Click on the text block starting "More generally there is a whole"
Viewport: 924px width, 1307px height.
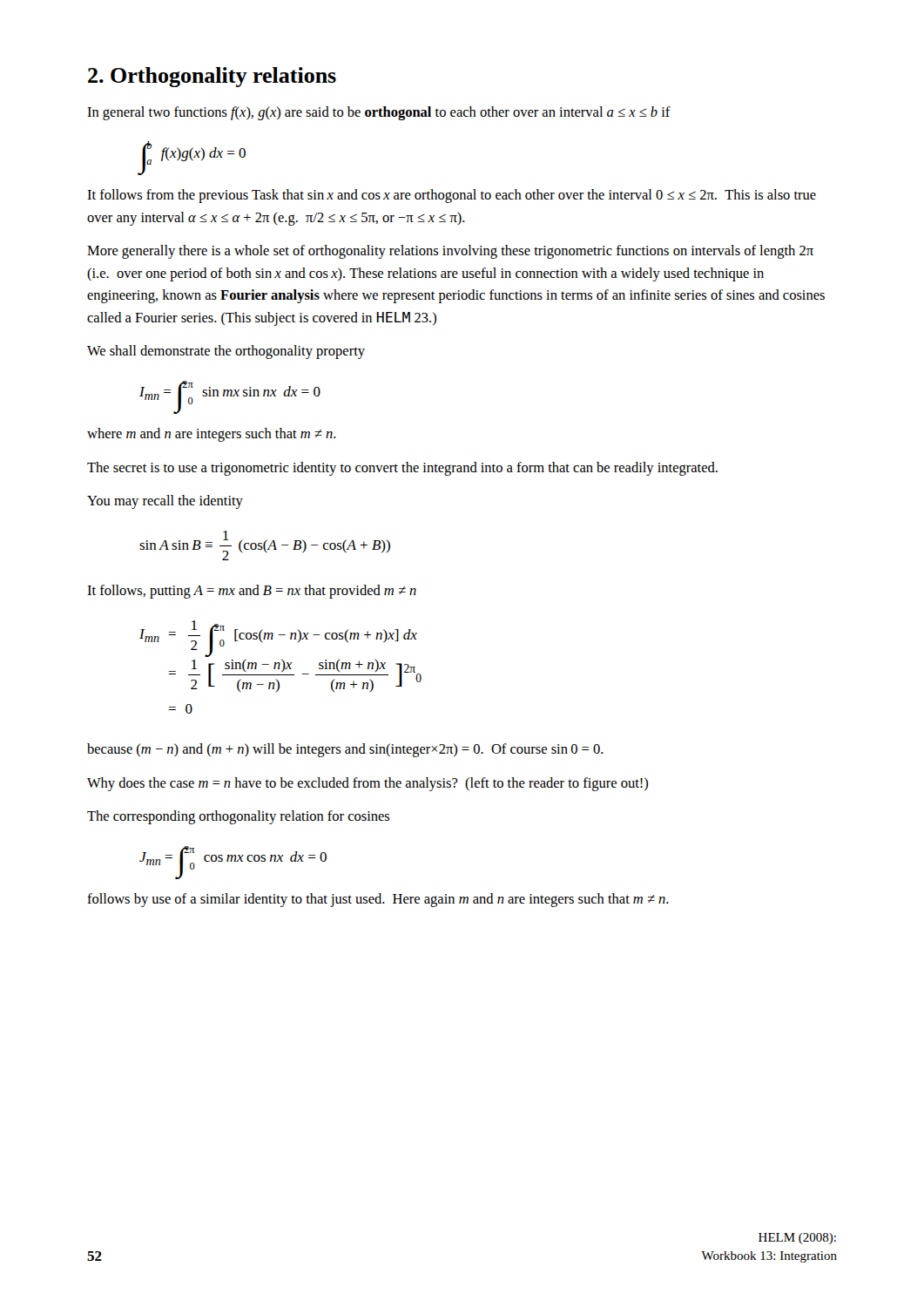(x=456, y=284)
